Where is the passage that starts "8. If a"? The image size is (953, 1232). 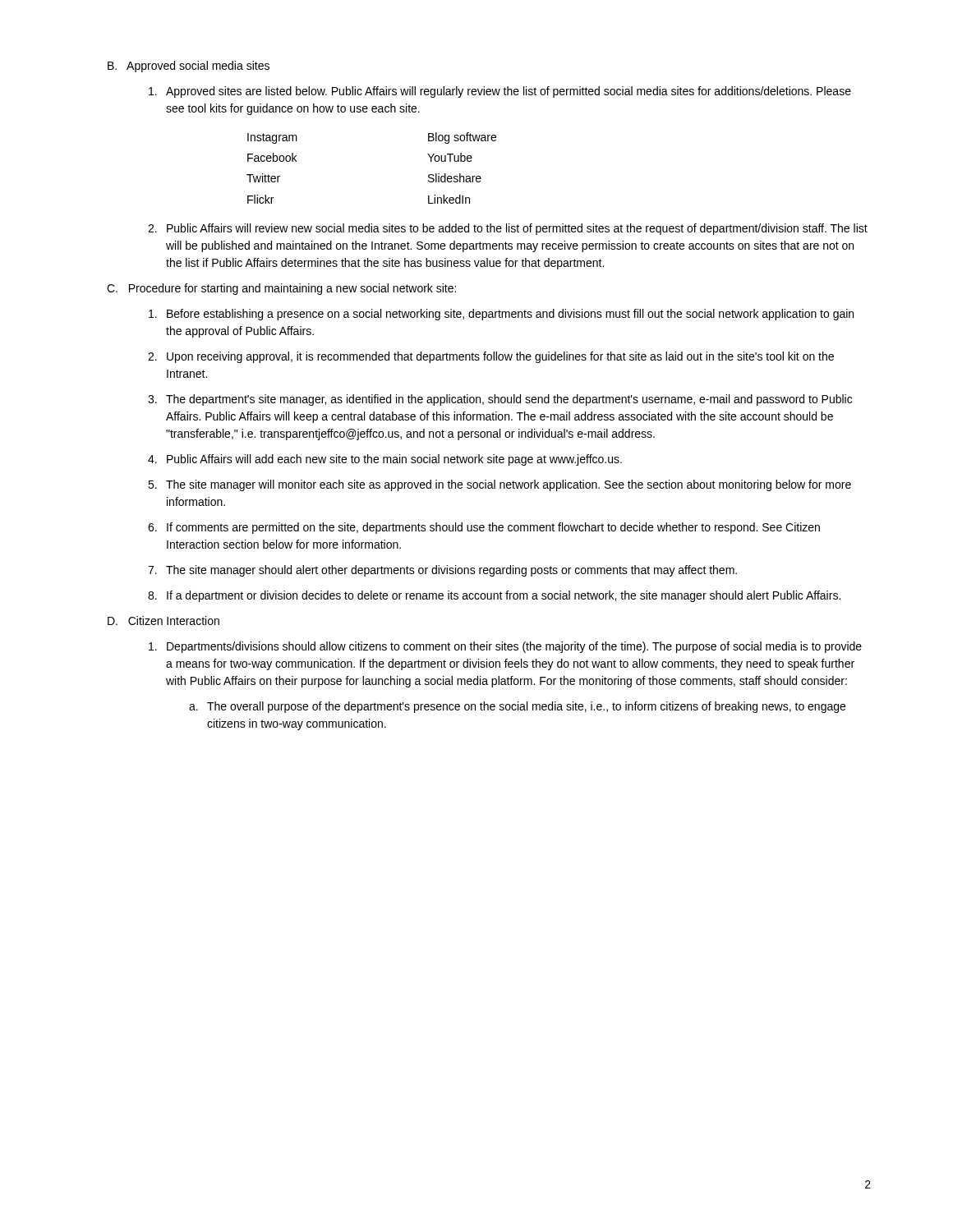(x=495, y=596)
